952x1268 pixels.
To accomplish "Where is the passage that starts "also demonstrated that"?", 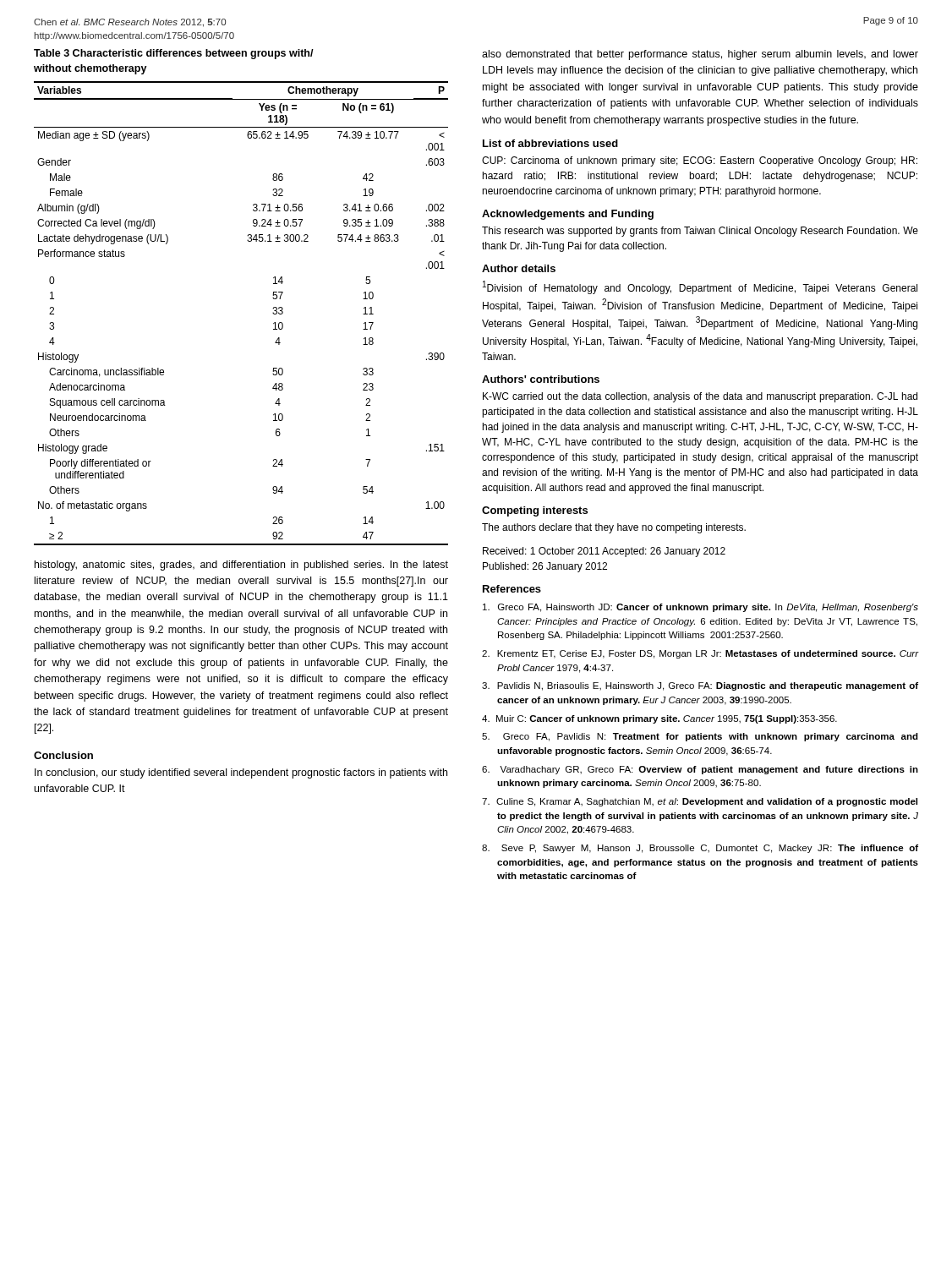I will [x=700, y=87].
